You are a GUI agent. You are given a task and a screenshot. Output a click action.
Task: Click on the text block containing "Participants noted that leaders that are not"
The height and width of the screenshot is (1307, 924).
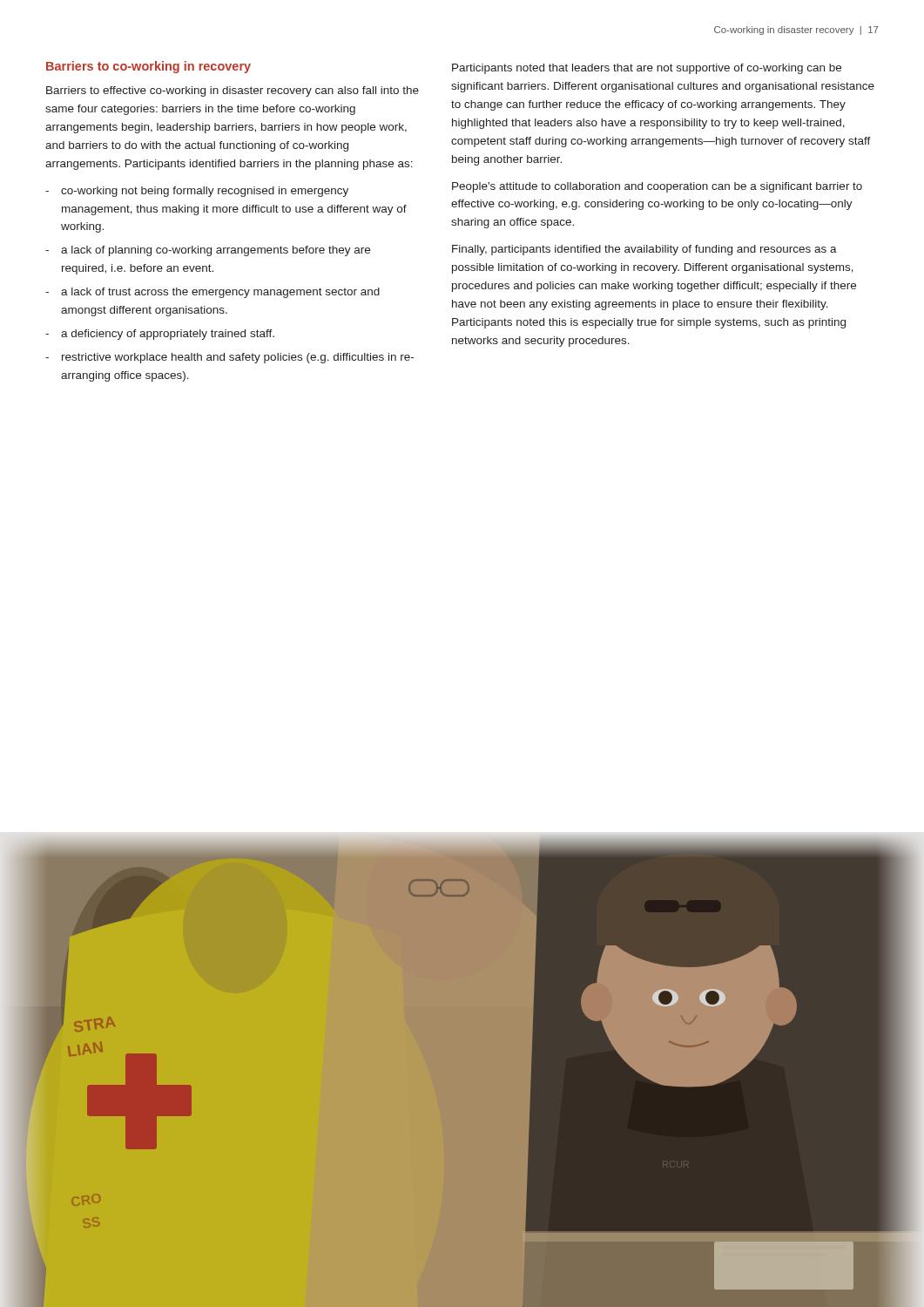click(x=663, y=113)
